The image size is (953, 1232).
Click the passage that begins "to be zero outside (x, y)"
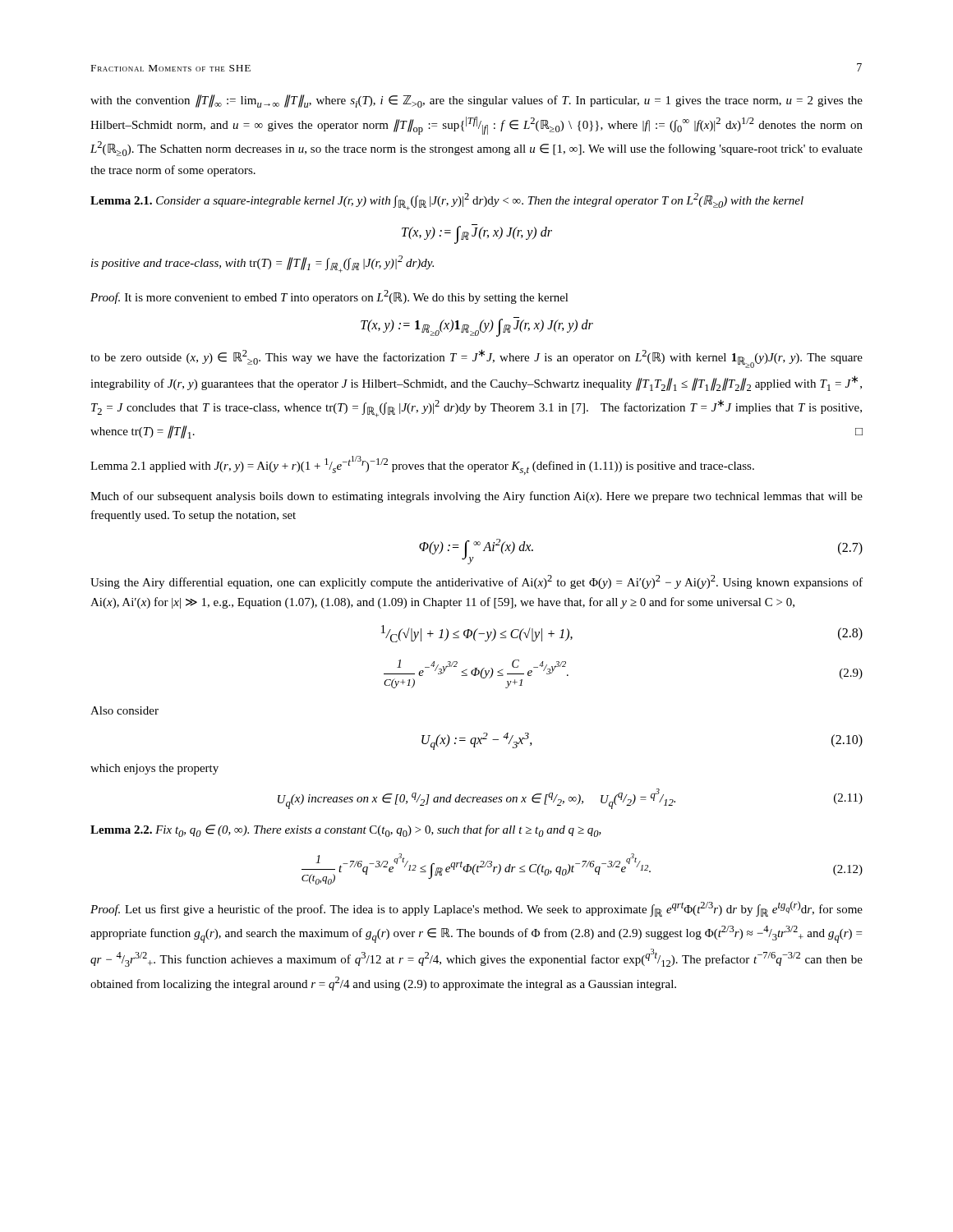476,394
